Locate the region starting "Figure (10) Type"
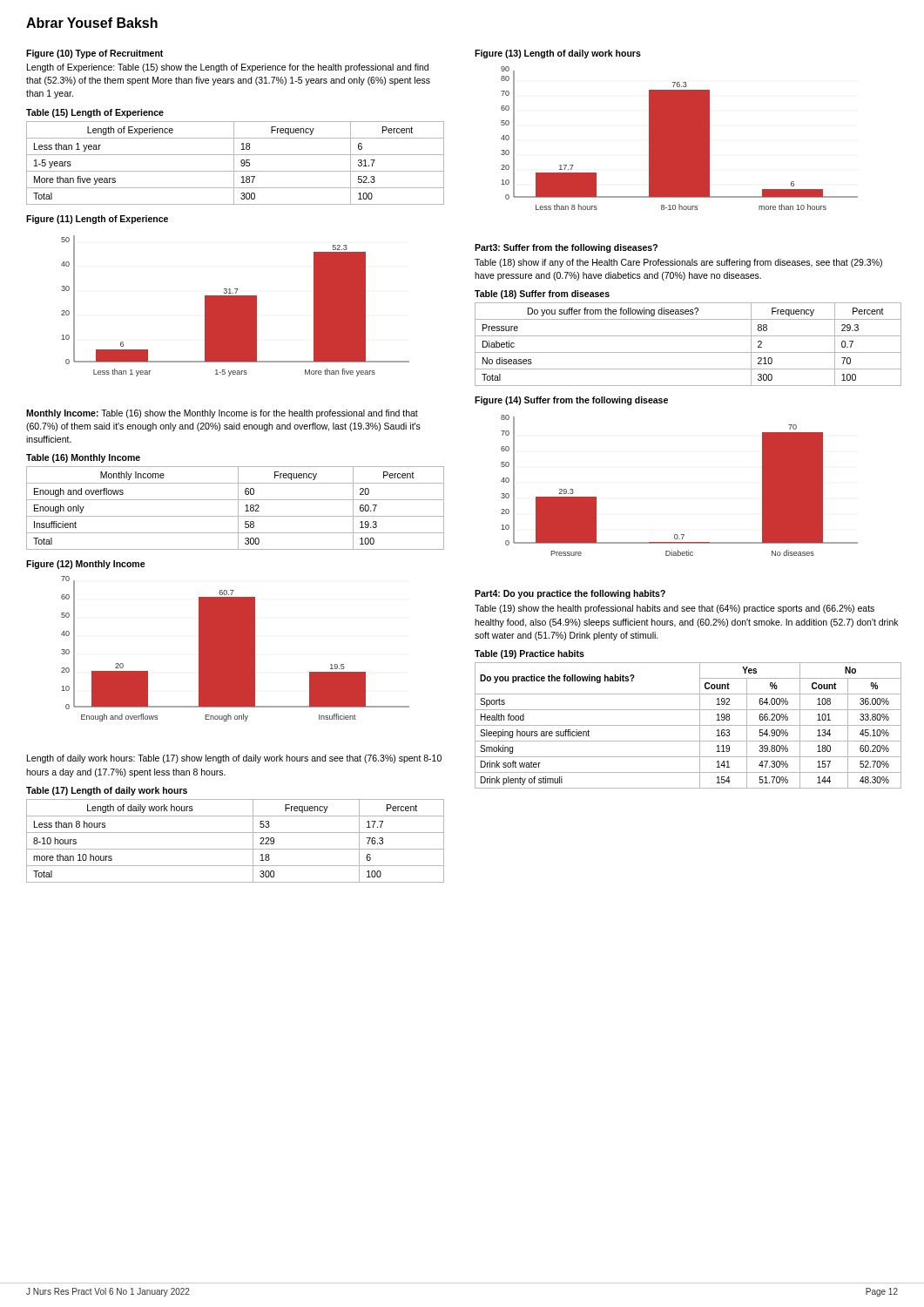This screenshot has width=924, height=1307. coord(95,53)
